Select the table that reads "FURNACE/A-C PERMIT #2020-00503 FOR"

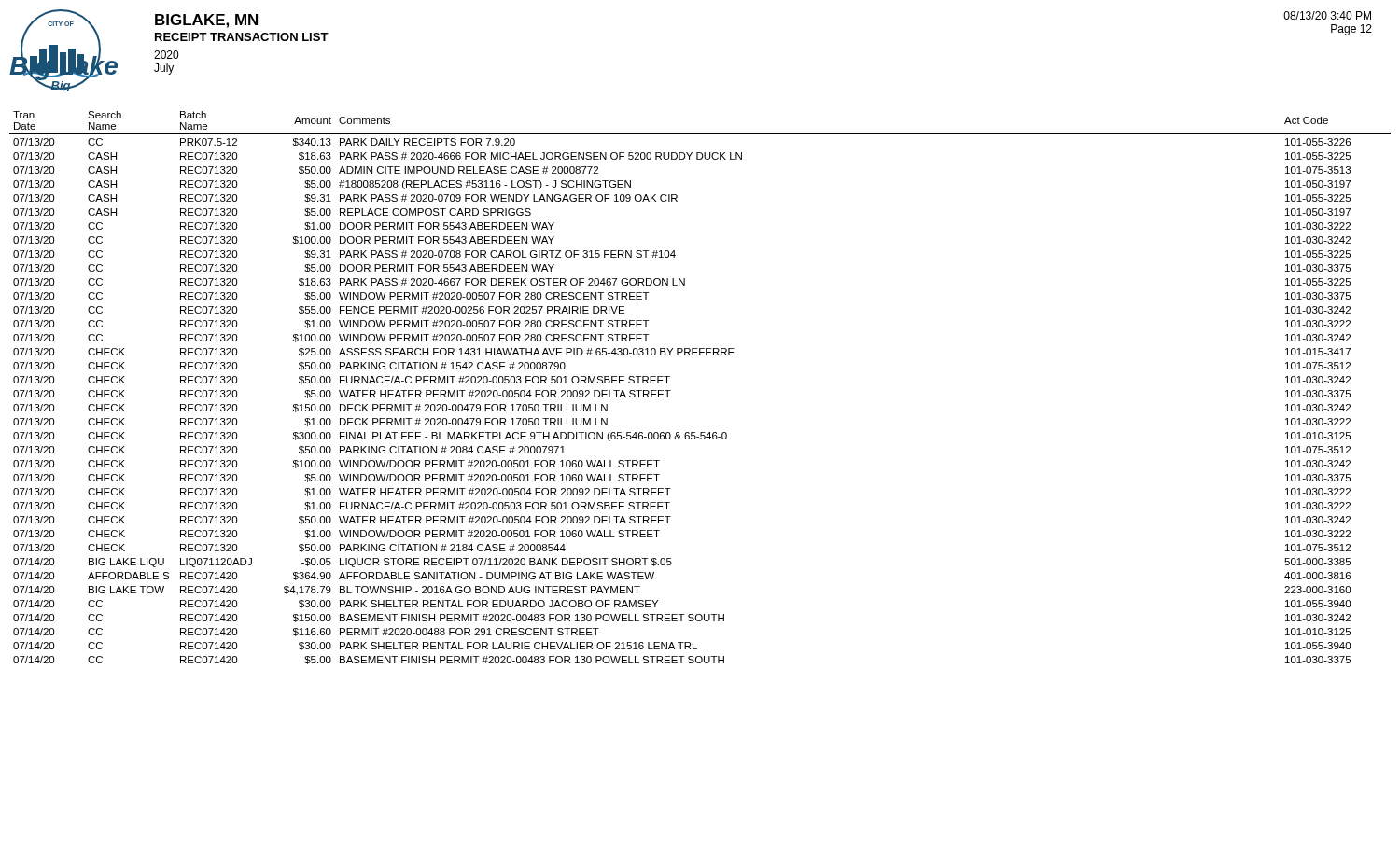pyautogui.click(x=700, y=387)
